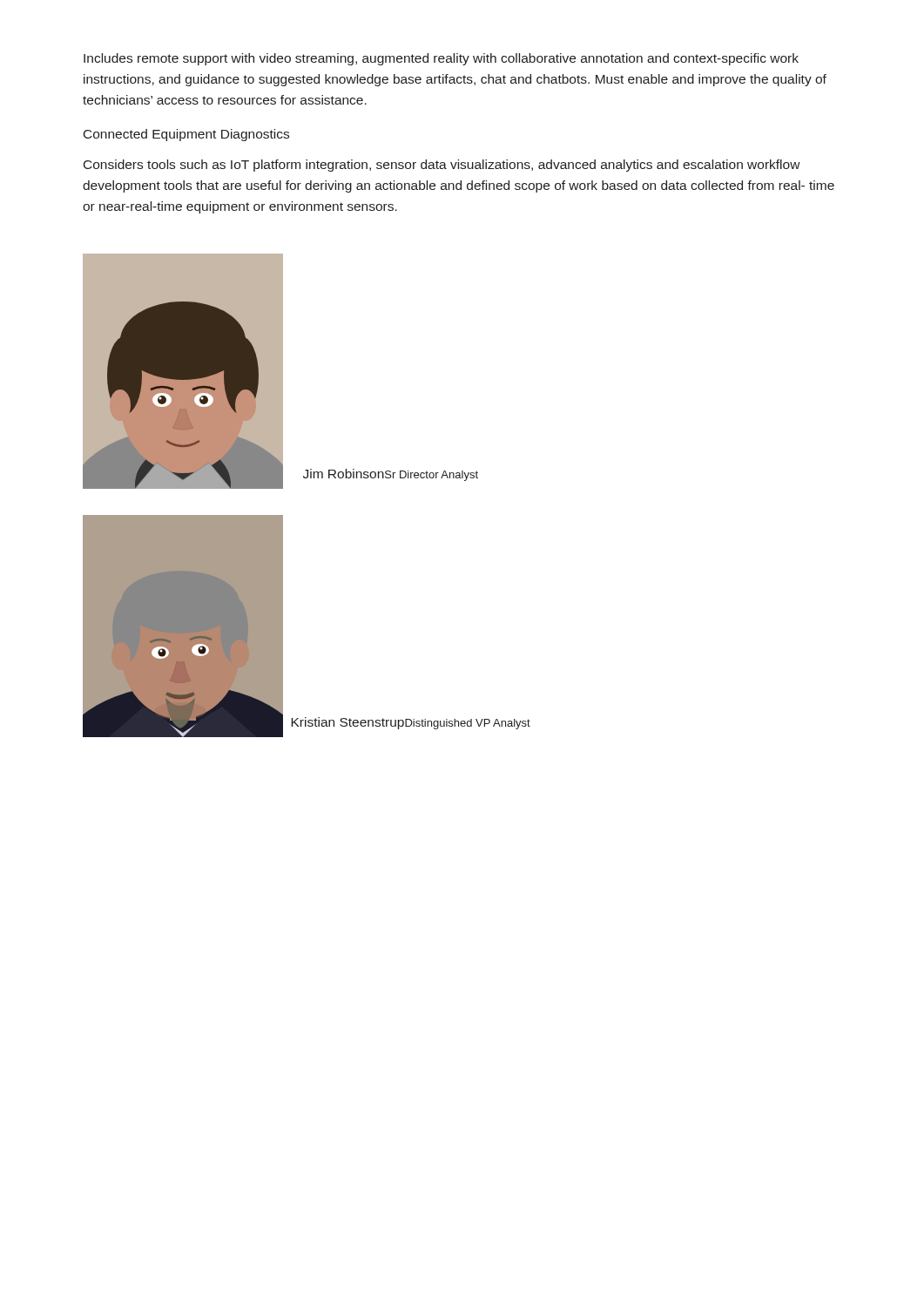Select the text that says "Jim RobinsonSr Director Analyst"
924x1307 pixels.
tap(390, 474)
